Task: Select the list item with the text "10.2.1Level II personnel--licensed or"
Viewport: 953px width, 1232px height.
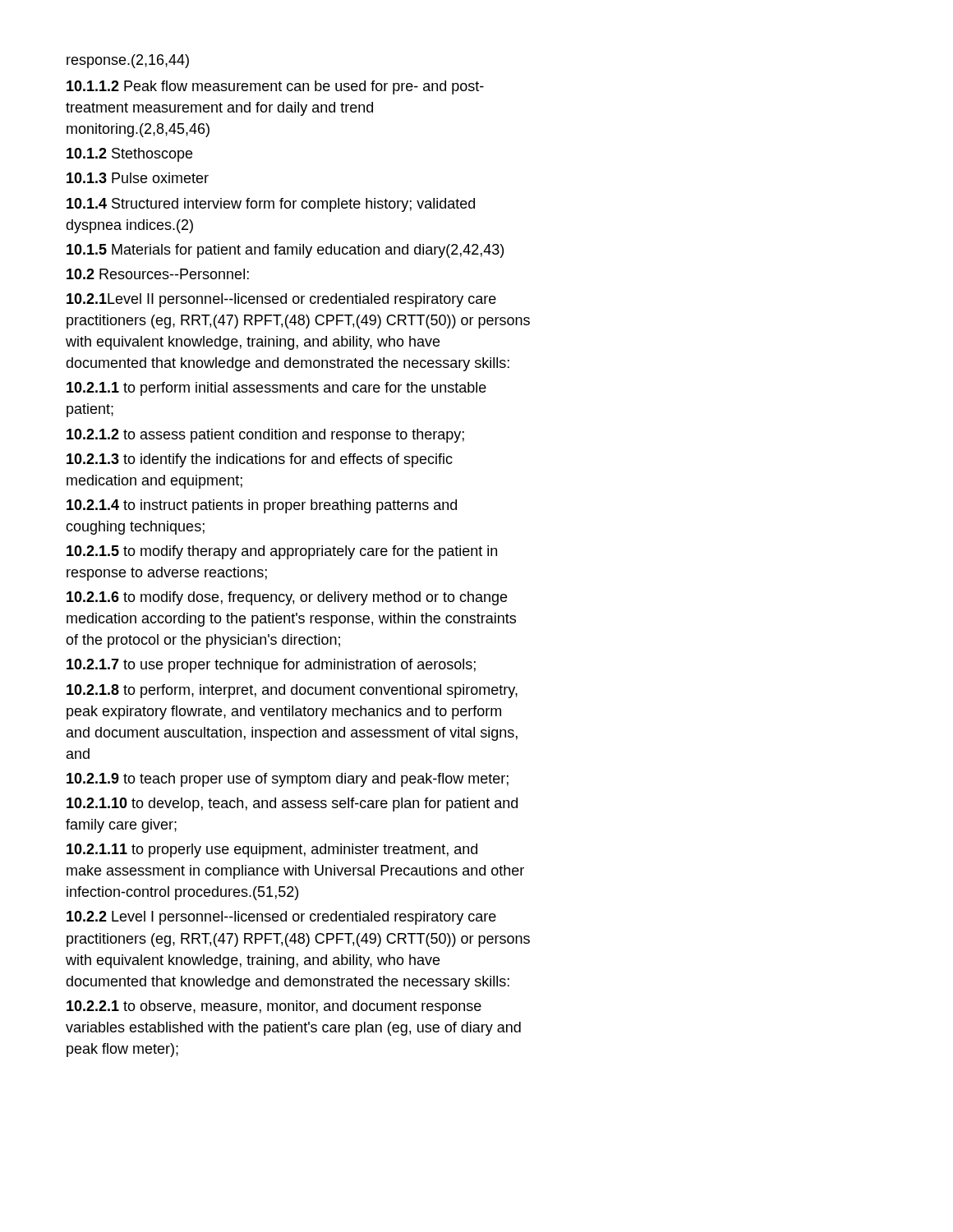Action: [x=476, y=331]
